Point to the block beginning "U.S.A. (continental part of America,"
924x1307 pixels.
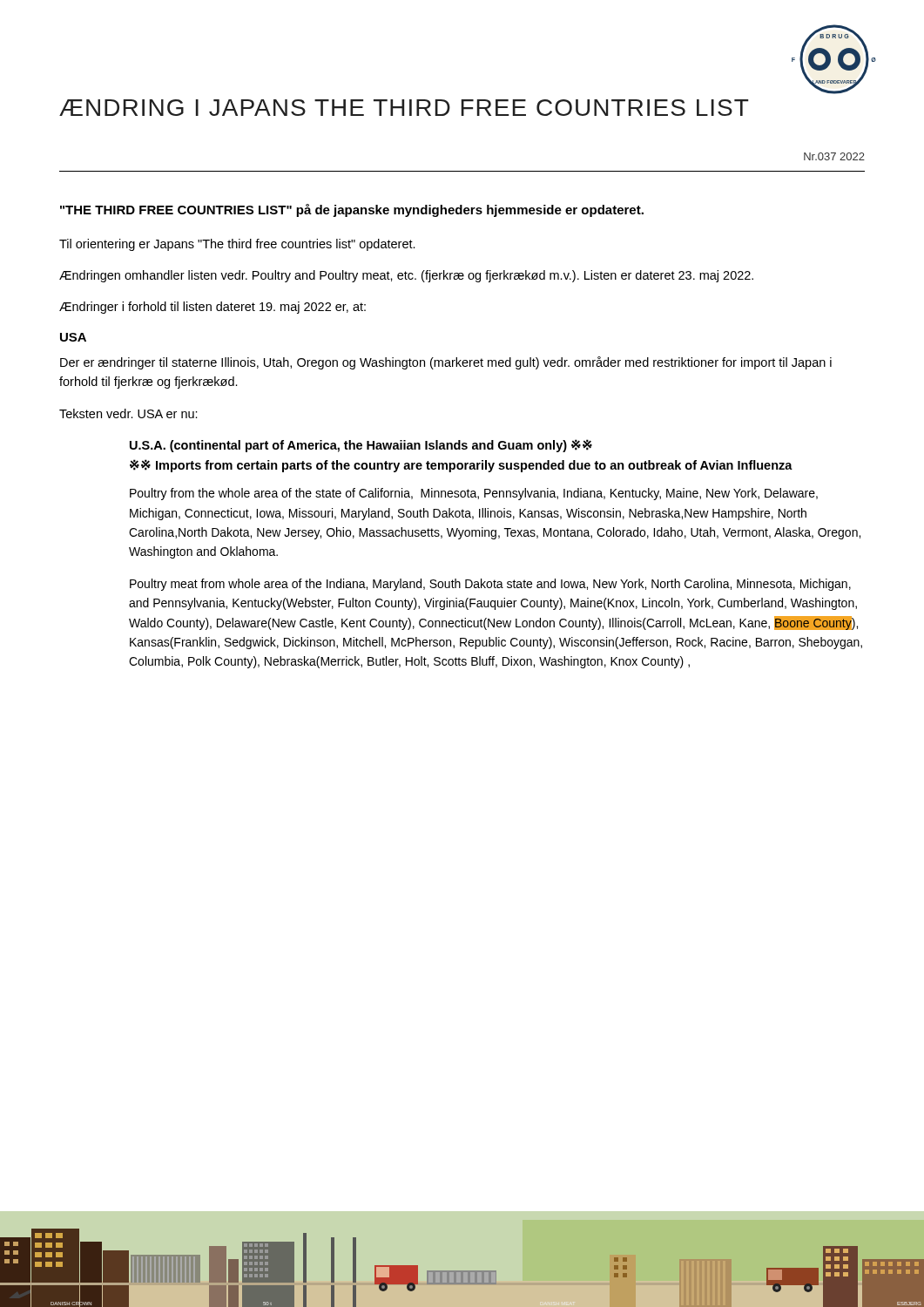(460, 455)
